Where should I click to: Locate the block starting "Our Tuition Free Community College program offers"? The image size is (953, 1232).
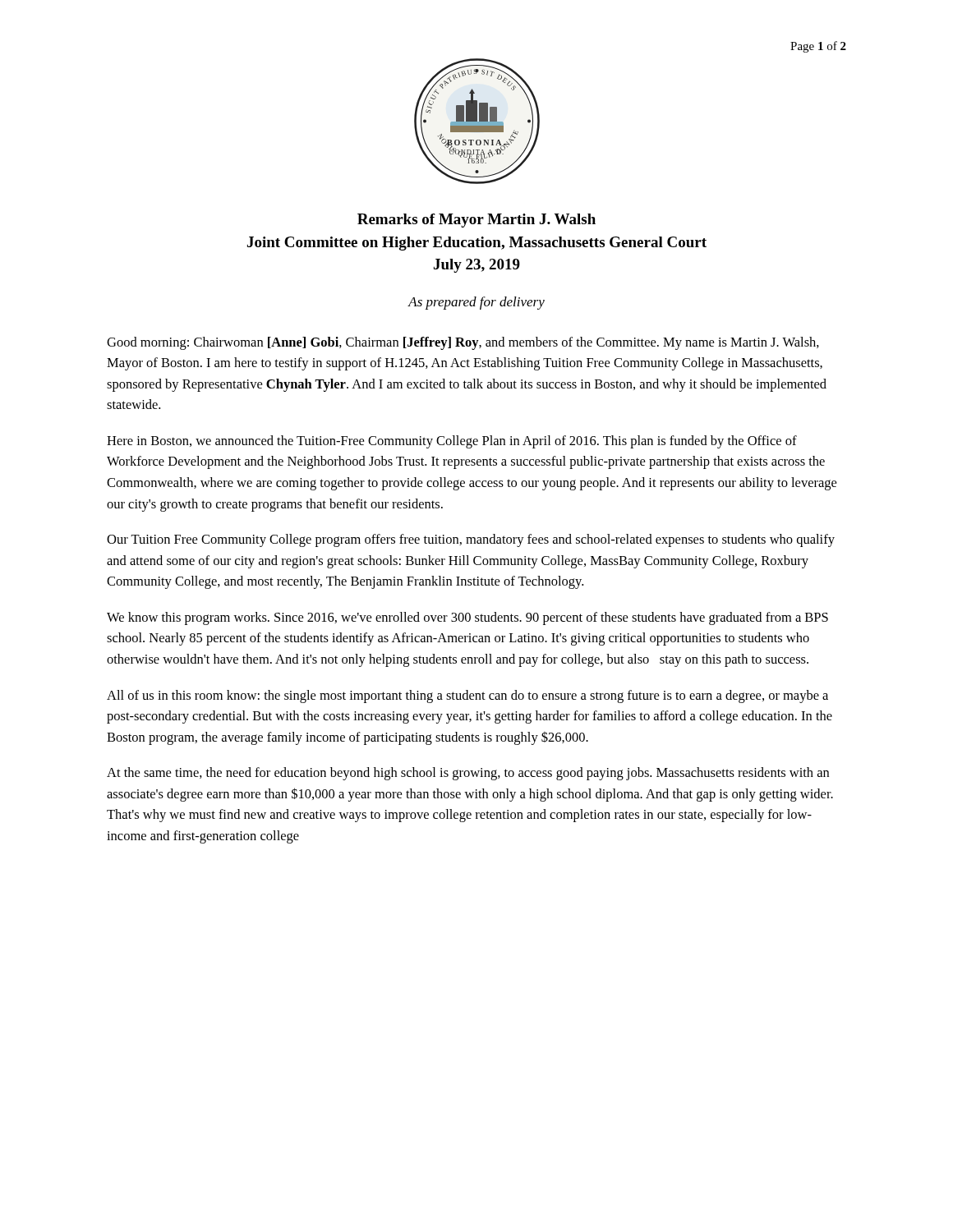(471, 560)
